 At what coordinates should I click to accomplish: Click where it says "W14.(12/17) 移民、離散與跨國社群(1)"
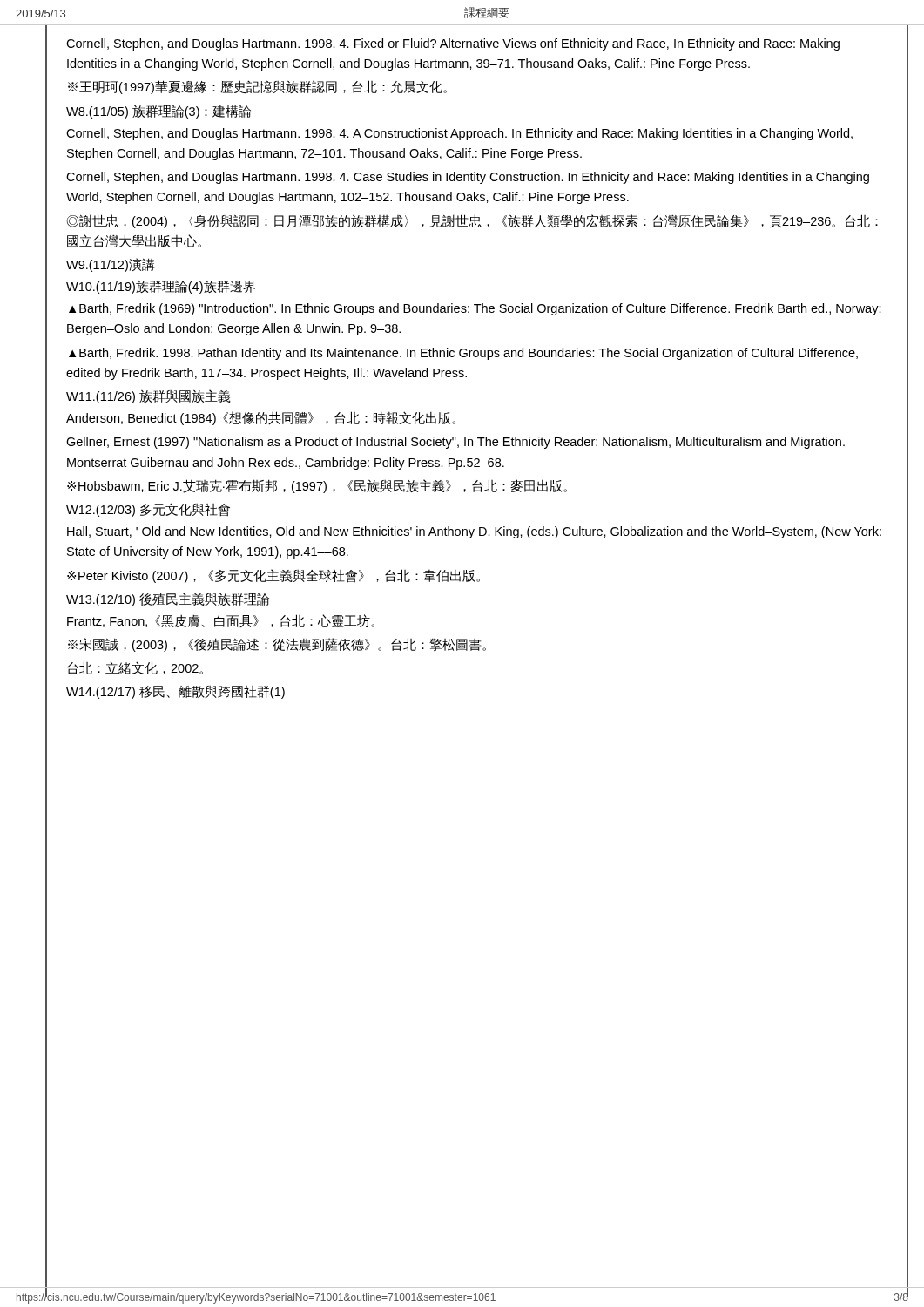tap(176, 692)
